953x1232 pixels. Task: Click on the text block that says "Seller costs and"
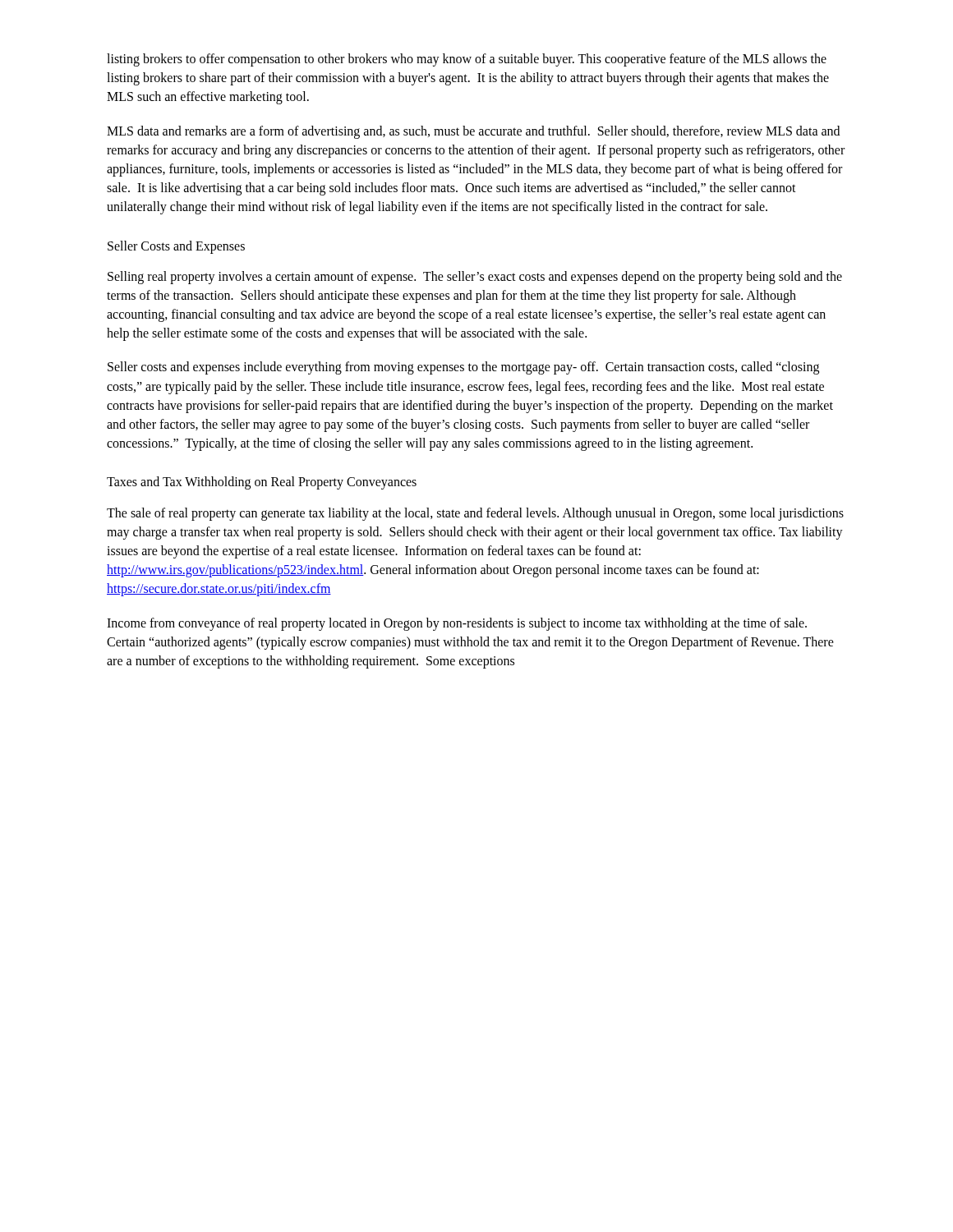click(x=470, y=405)
